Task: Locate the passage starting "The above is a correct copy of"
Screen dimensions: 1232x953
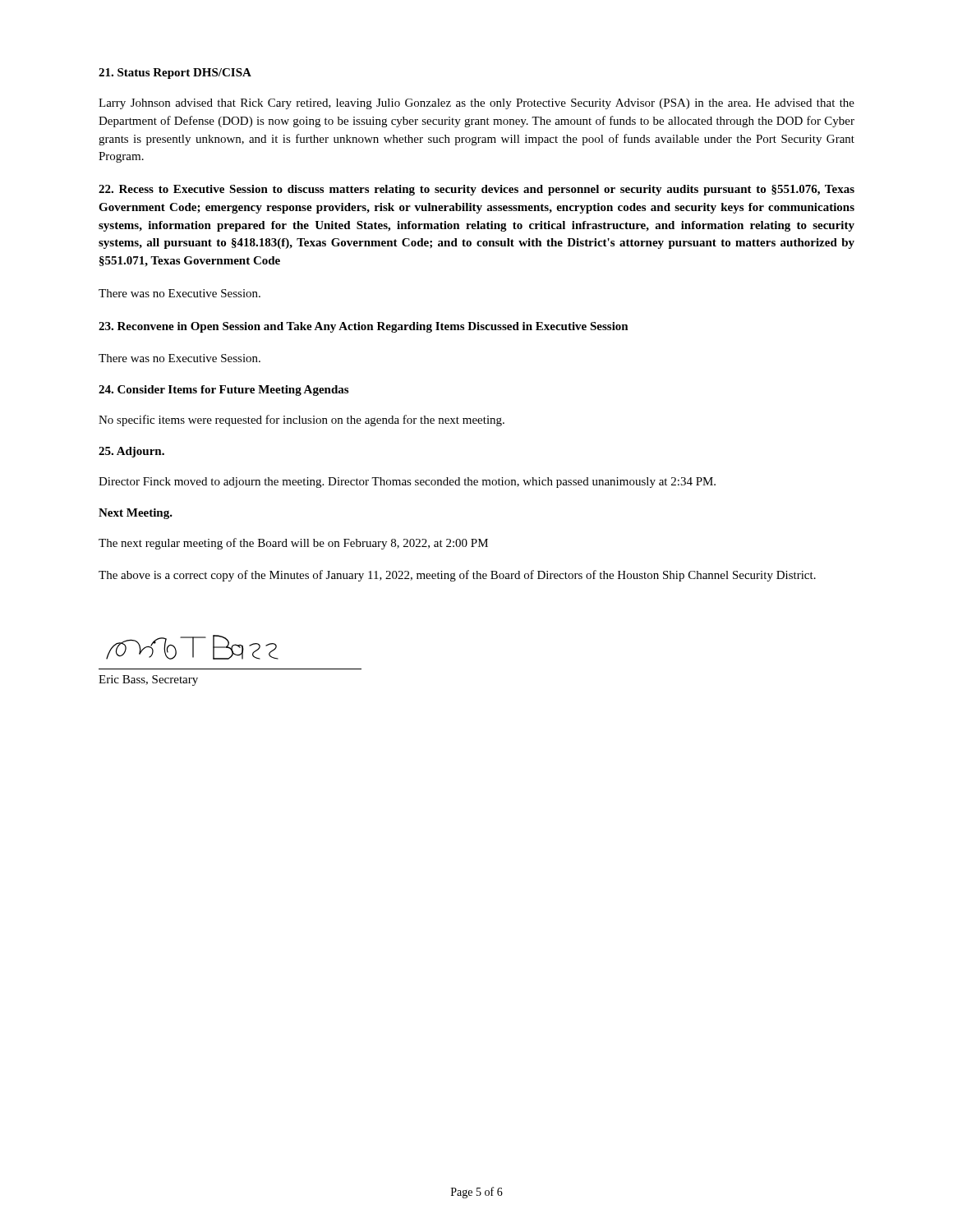Action: (x=476, y=576)
